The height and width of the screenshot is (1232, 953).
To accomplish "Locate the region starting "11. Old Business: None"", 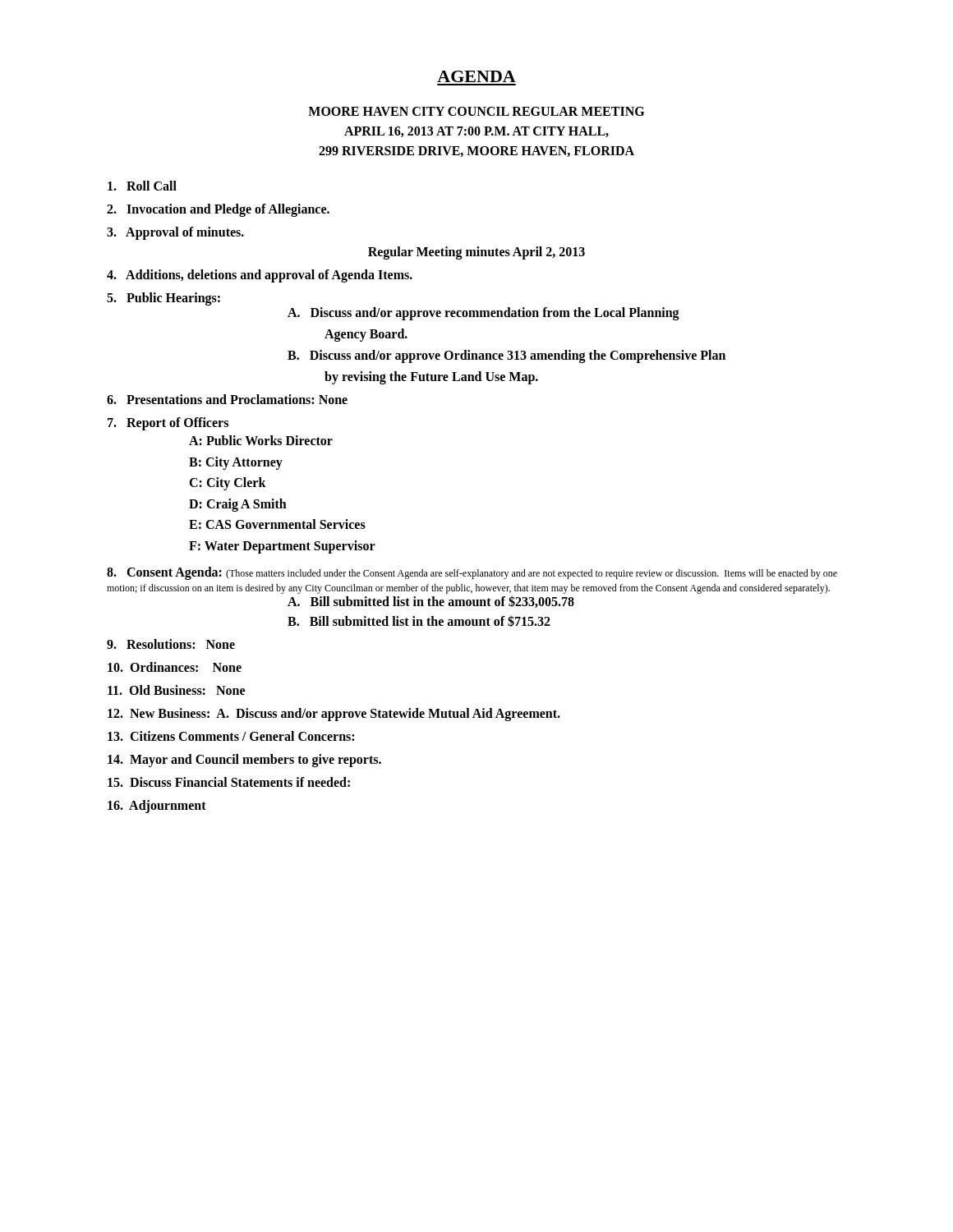I will 176,690.
